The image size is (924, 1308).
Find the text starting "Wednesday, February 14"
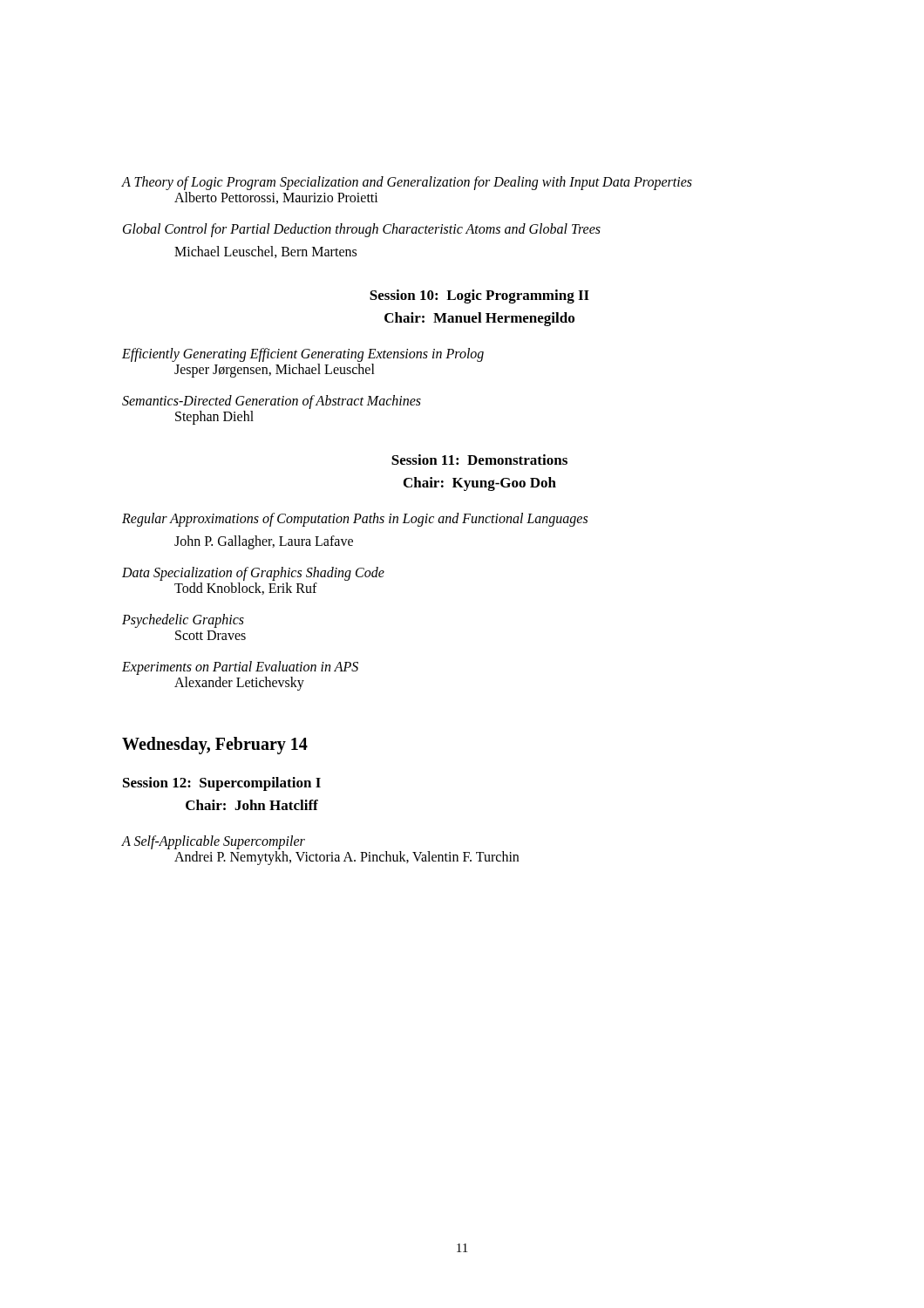click(x=215, y=744)
